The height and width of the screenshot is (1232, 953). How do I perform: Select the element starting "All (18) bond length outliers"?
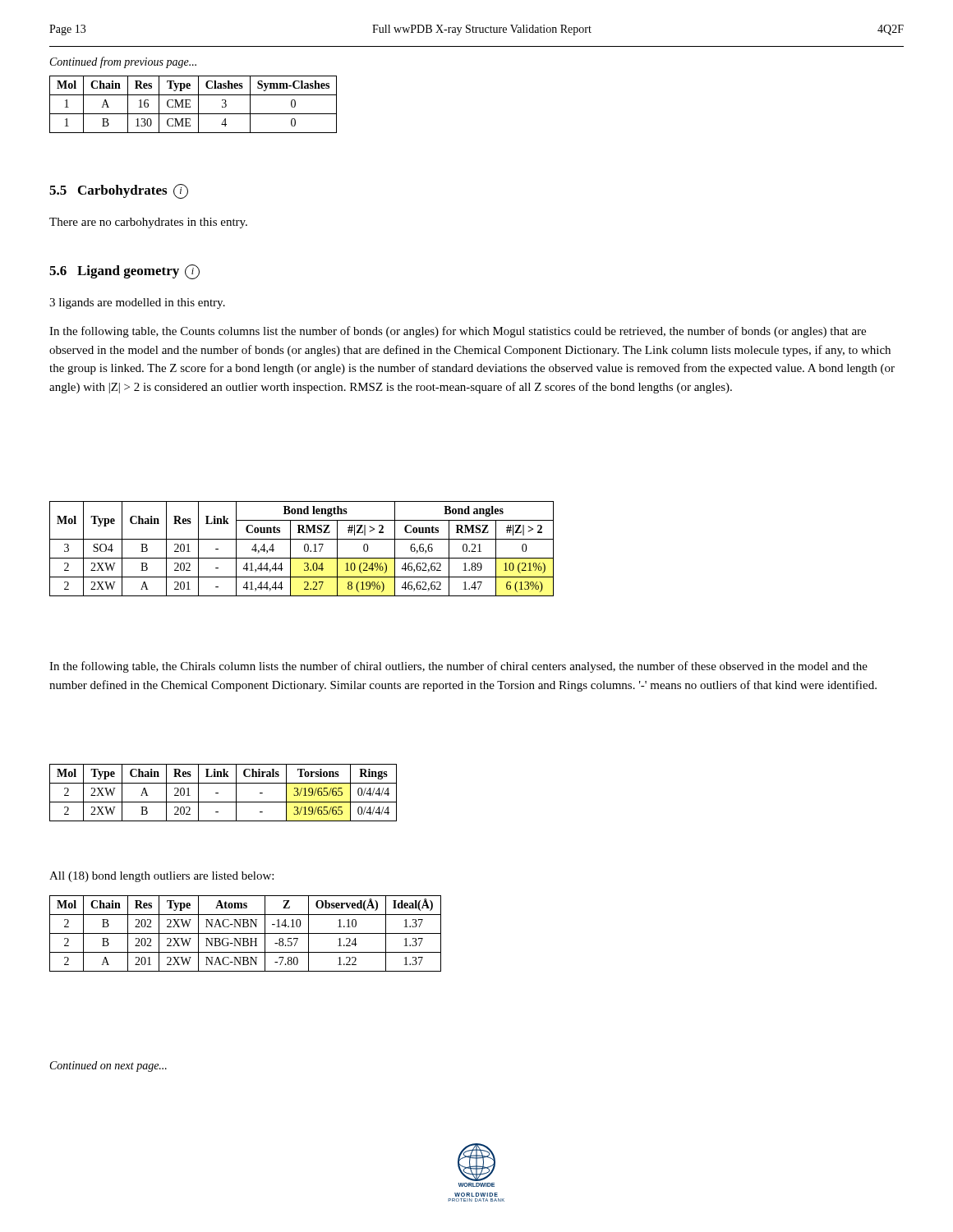click(x=162, y=876)
